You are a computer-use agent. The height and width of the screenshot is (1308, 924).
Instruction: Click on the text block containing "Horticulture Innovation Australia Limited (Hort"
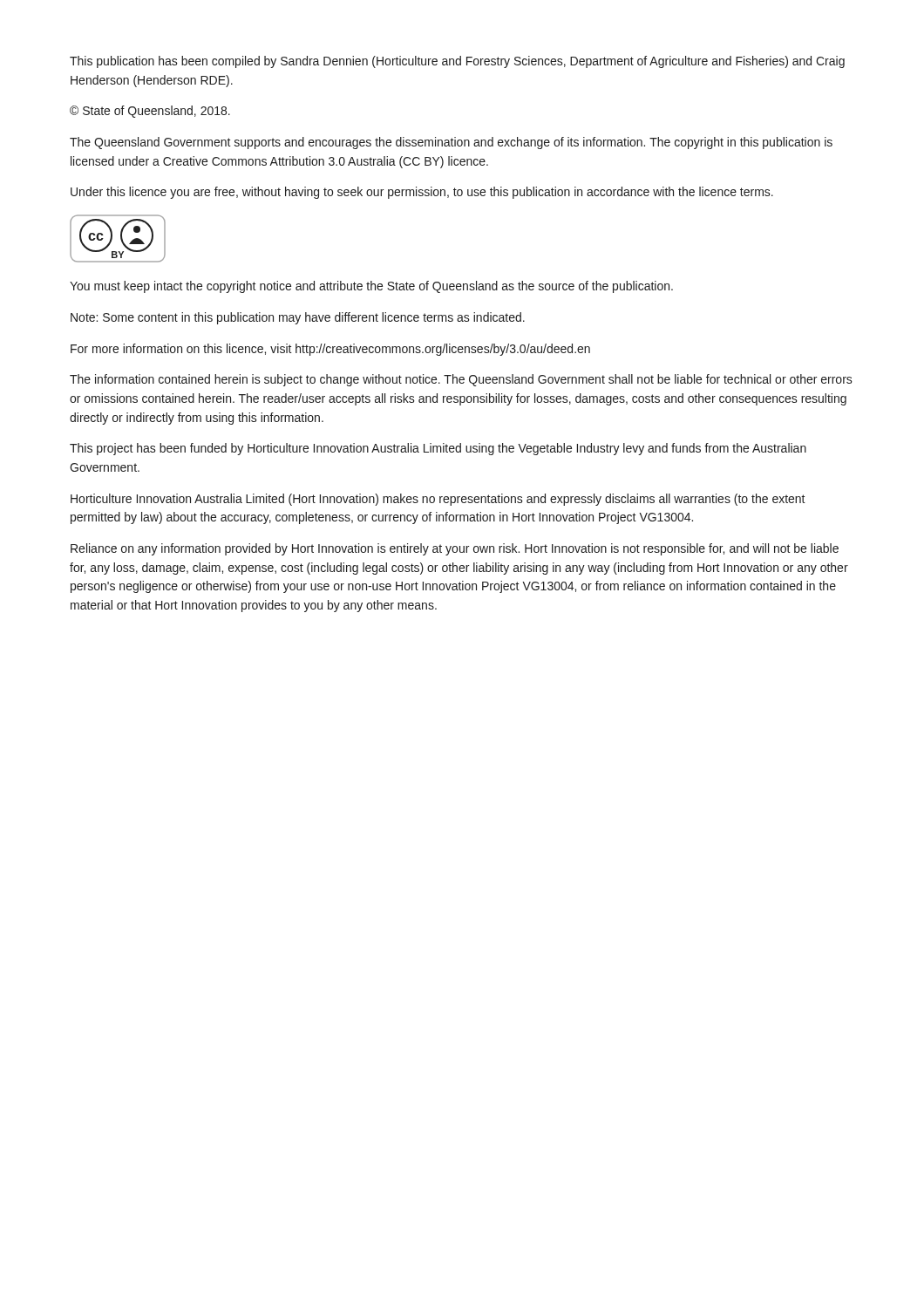click(437, 508)
